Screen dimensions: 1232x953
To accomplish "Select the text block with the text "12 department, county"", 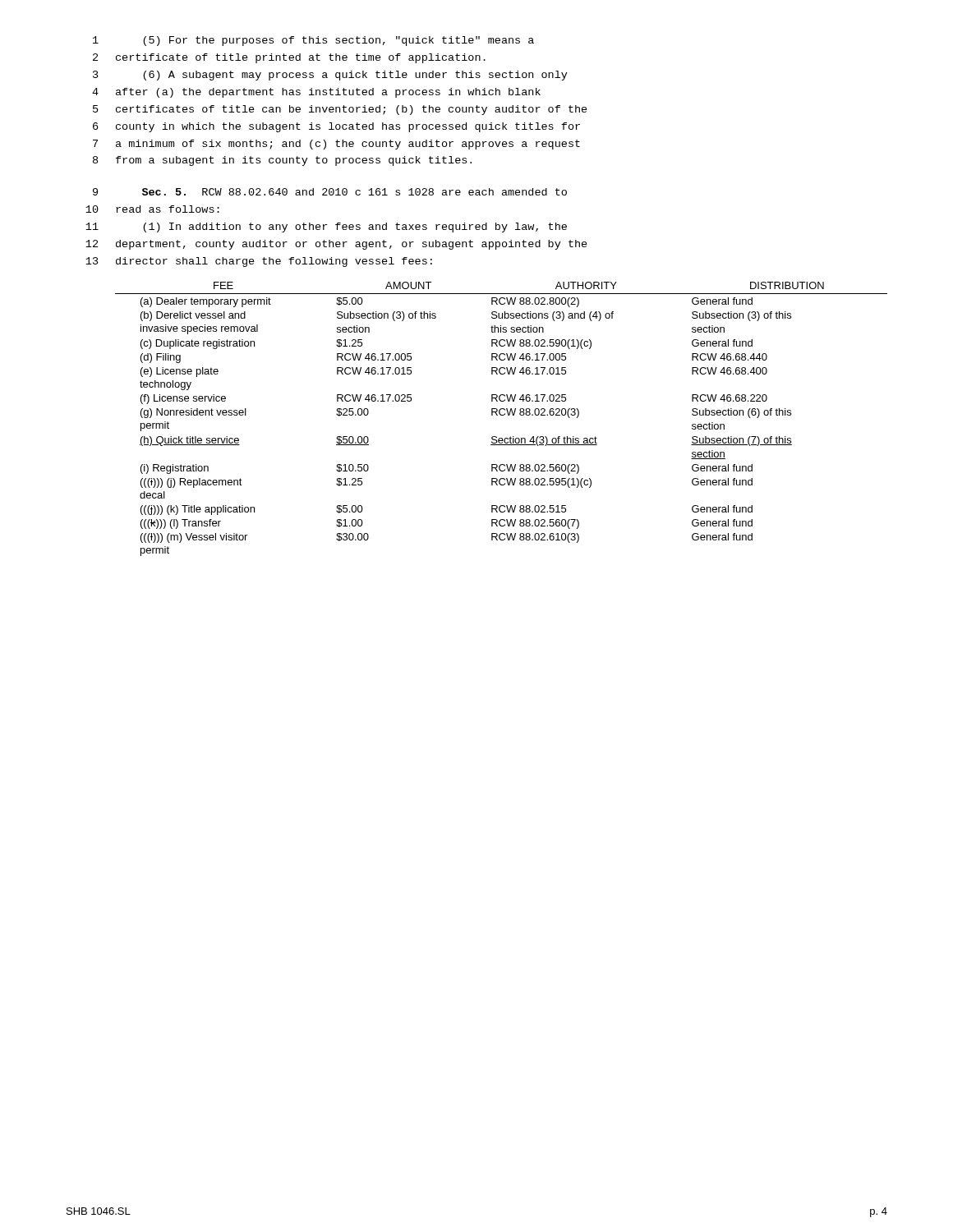I will (476, 245).
